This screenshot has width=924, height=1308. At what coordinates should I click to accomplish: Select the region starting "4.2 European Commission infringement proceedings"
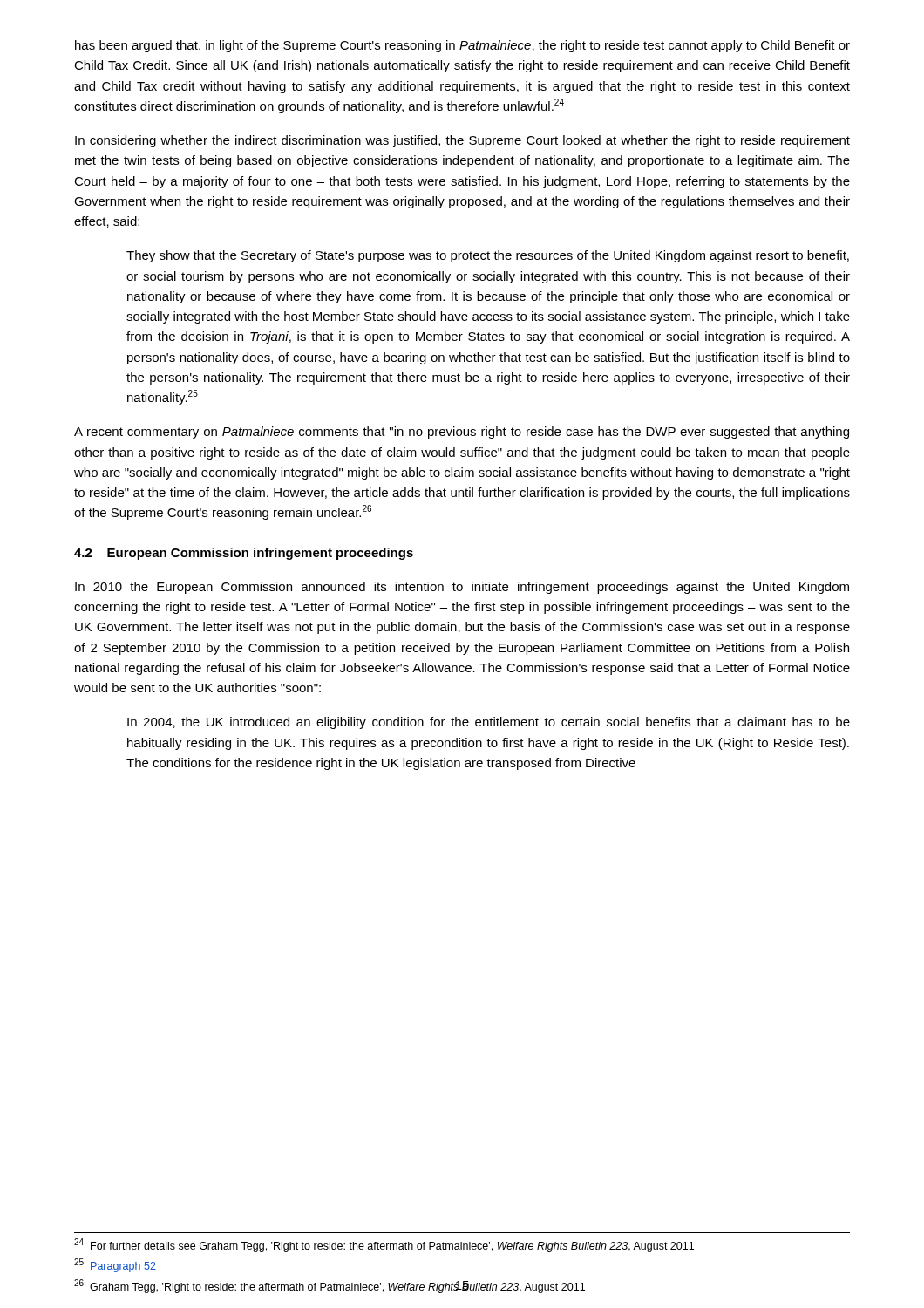click(x=244, y=554)
